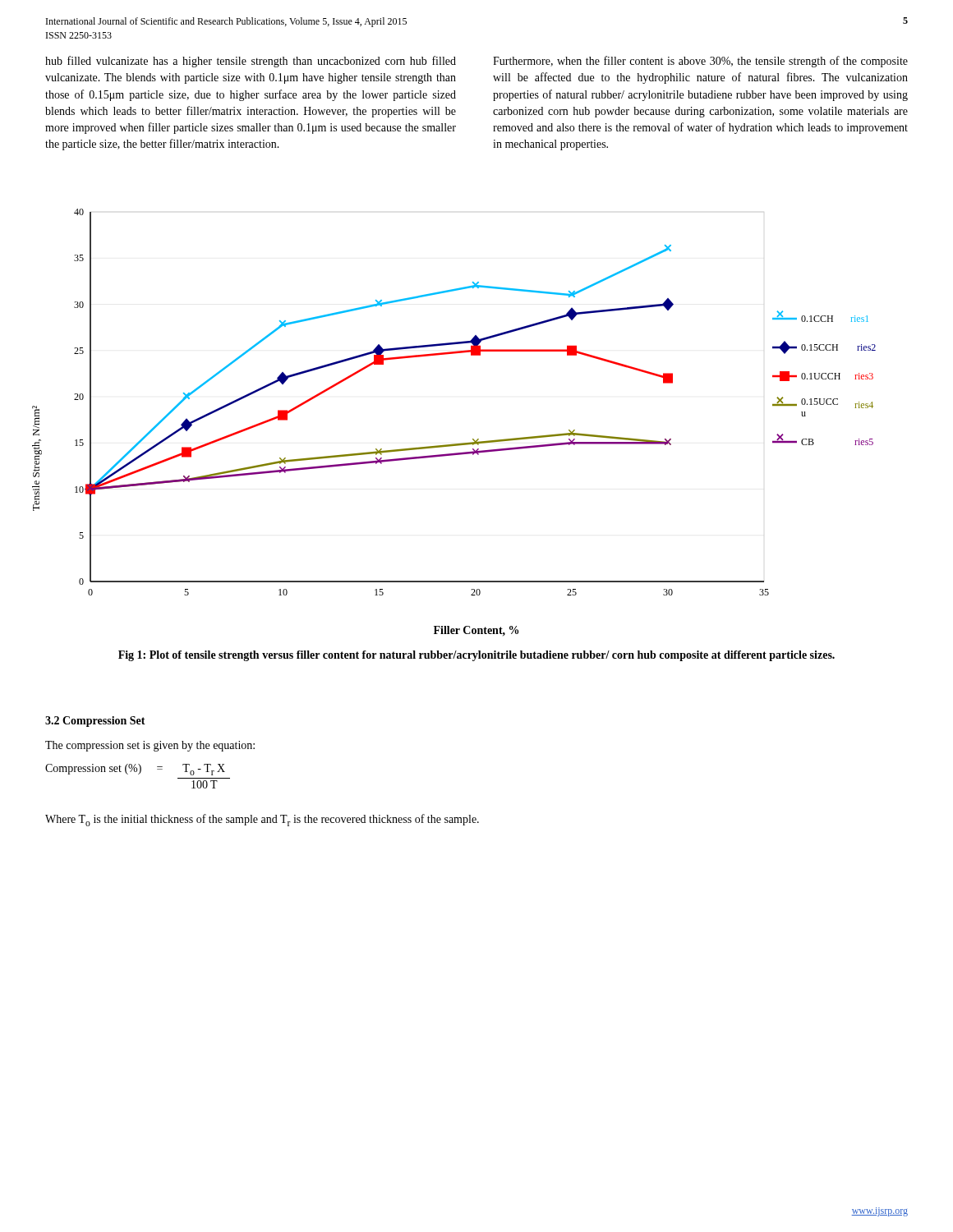
Task: Find the text starting "Compression set (%) = To"
Action: coord(135,770)
